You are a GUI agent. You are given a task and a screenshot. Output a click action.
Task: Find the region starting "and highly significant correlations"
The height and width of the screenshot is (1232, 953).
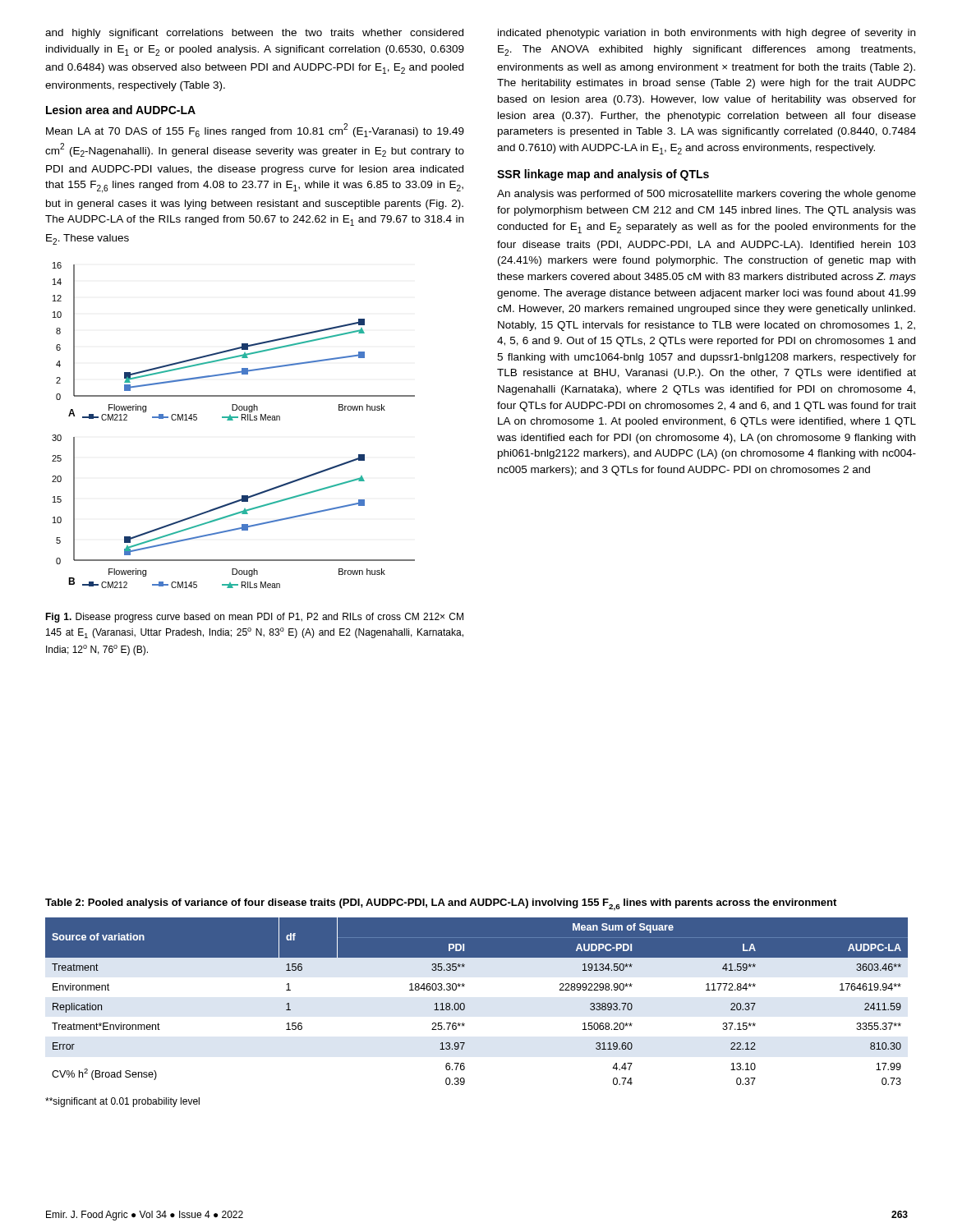coord(255,59)
